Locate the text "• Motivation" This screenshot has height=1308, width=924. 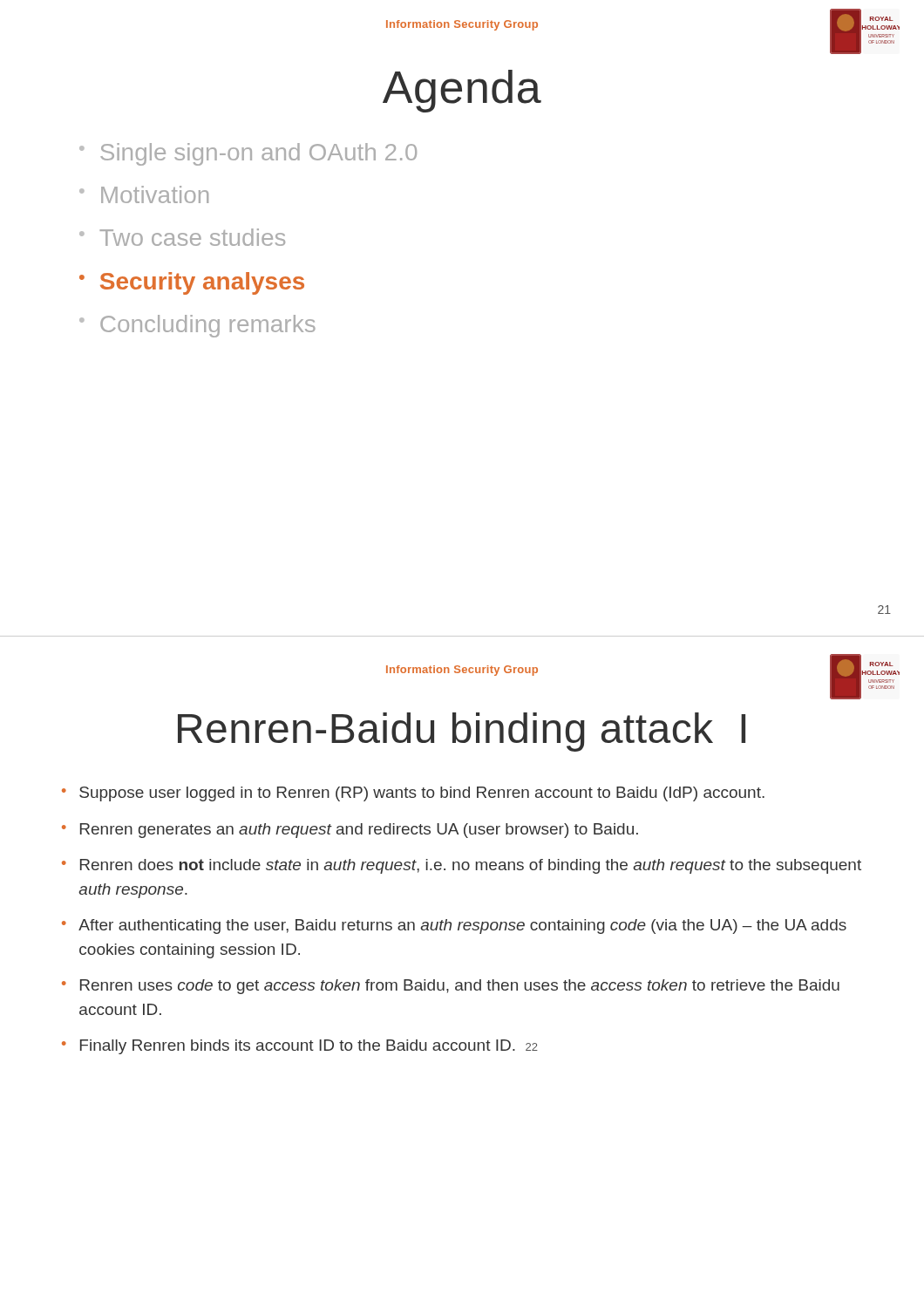(144, 195)
